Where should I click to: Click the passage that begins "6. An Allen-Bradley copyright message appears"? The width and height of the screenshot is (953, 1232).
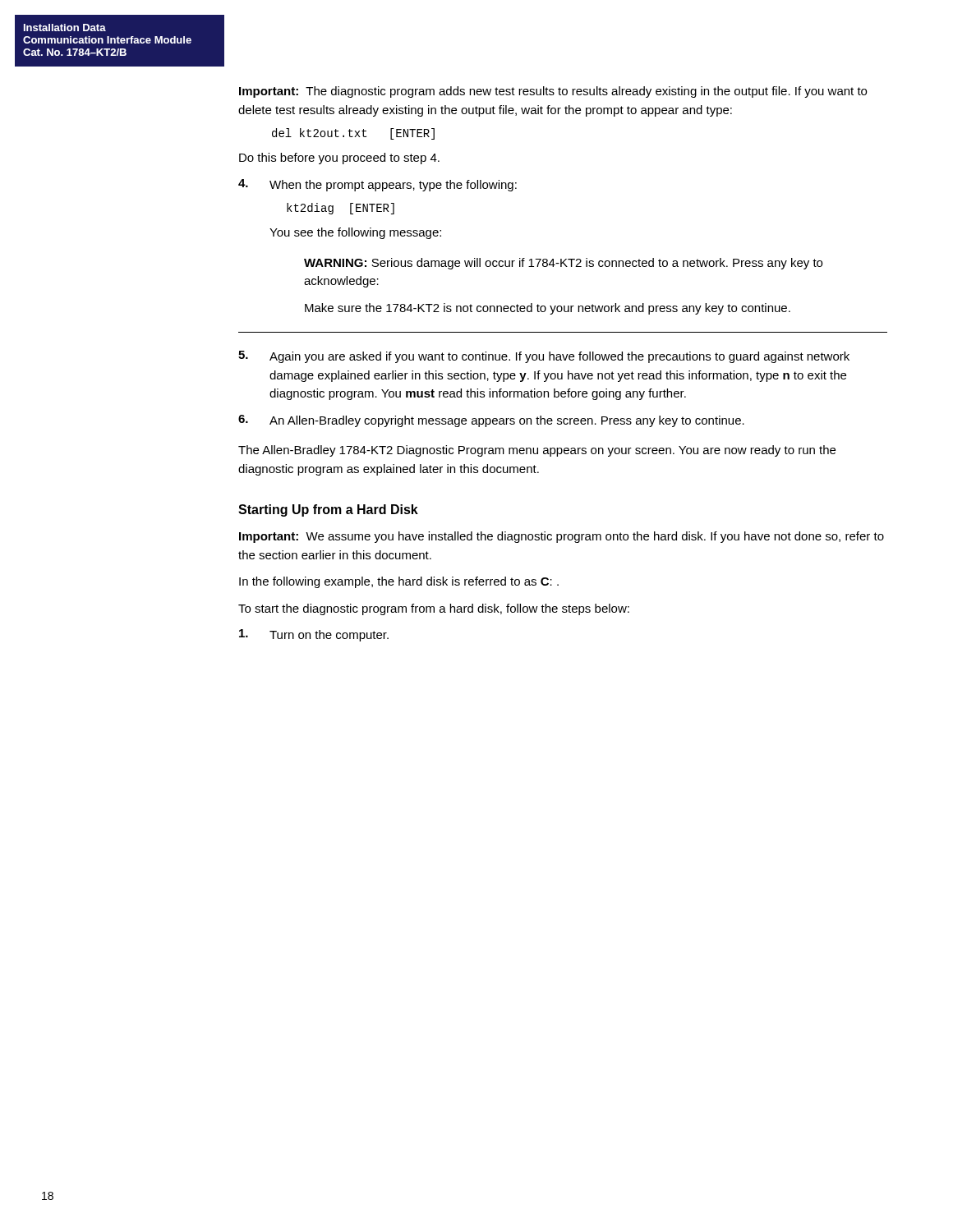[563, 420]
